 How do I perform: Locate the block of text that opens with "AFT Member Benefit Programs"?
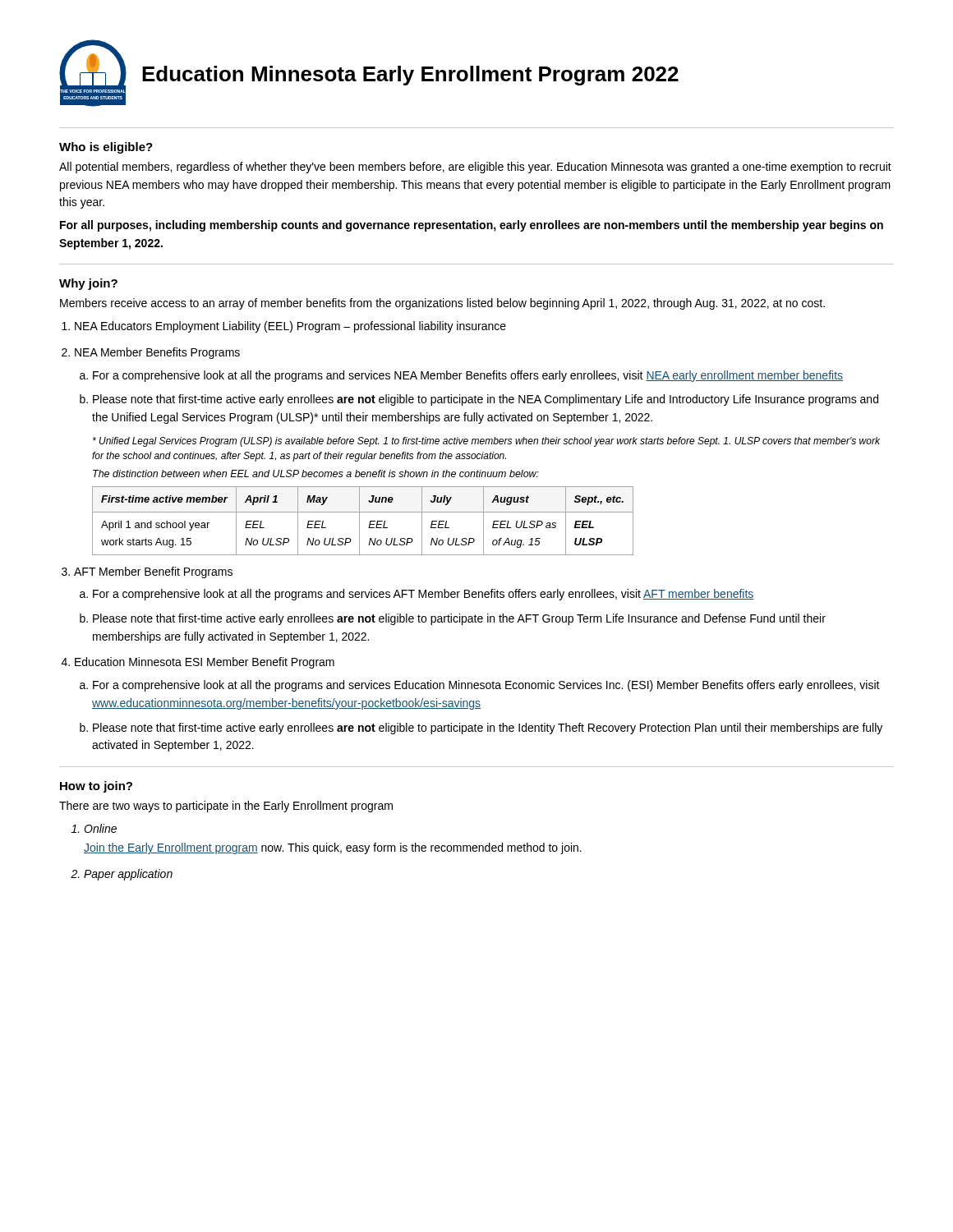point(484,605)
